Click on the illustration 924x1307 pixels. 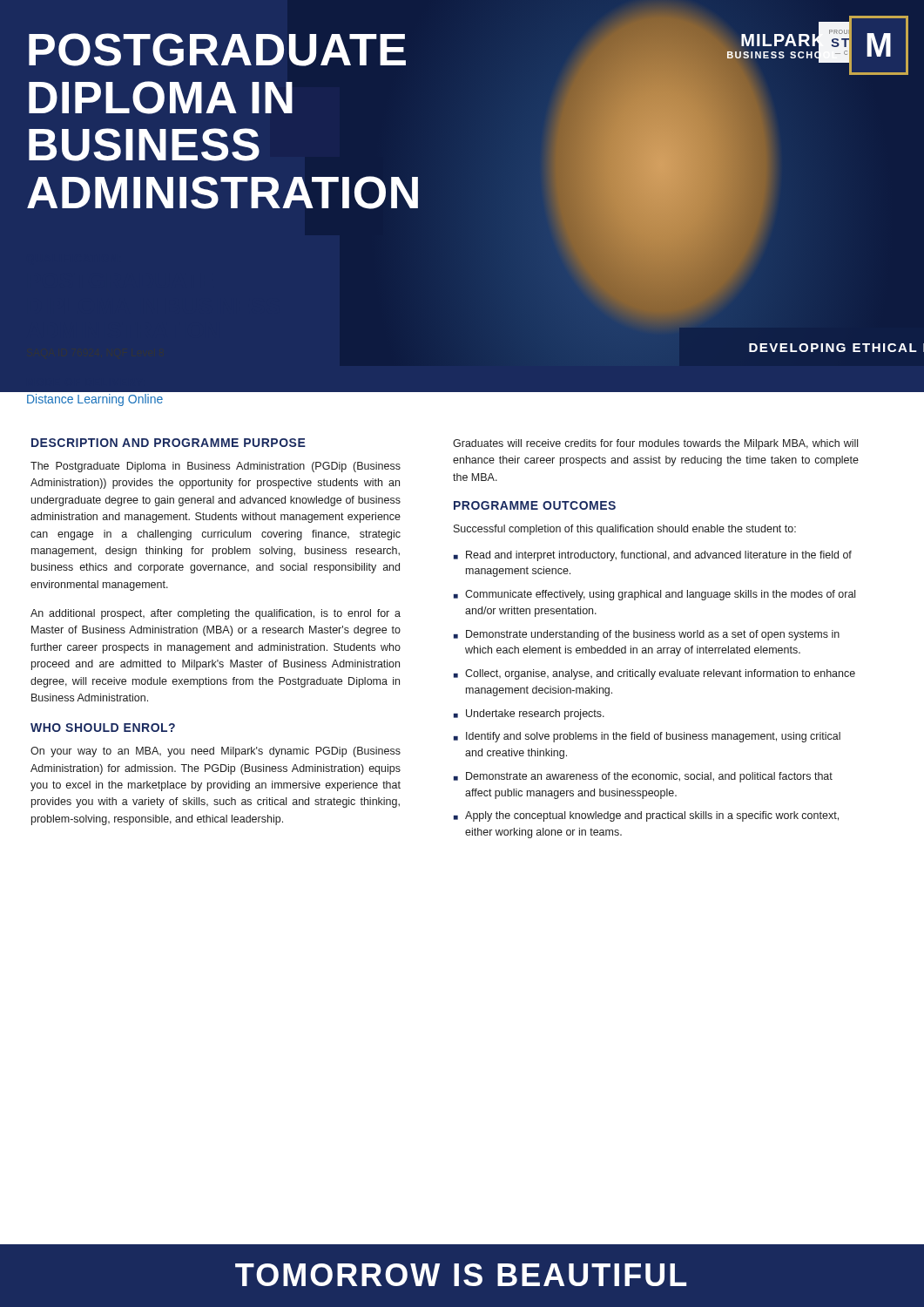[x=462, y=196]
